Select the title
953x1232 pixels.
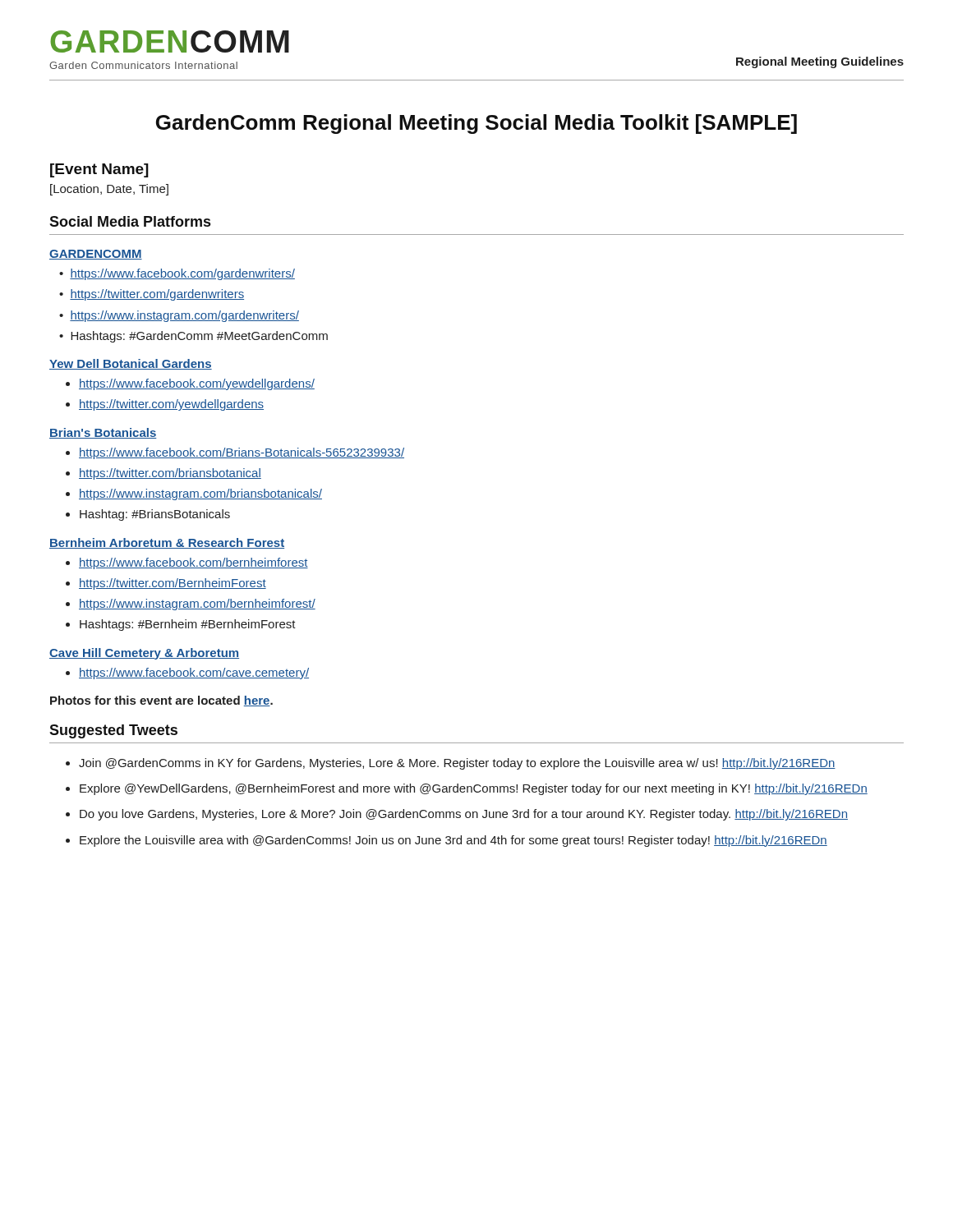476,122
